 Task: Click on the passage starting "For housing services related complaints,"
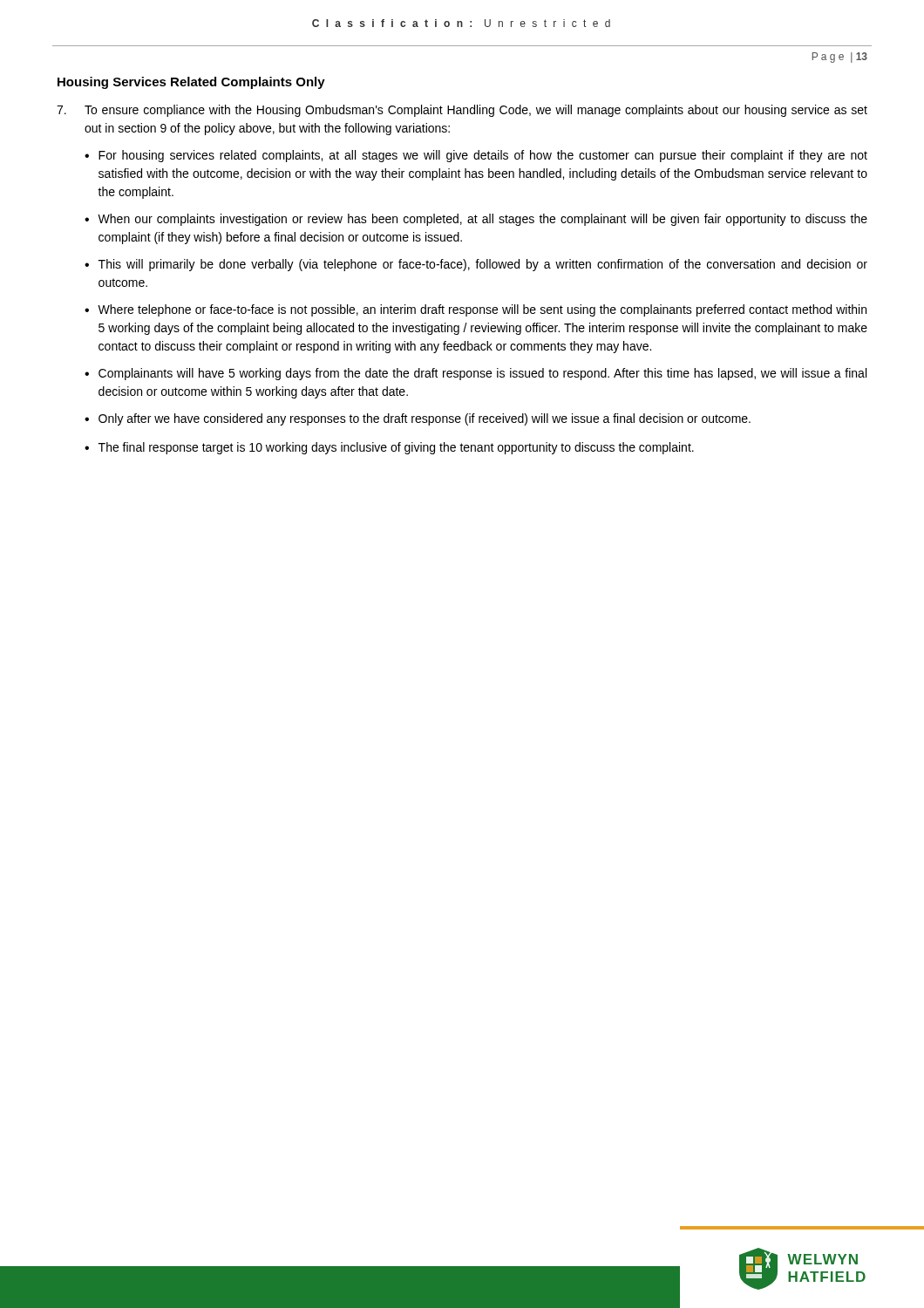(483, 174)
